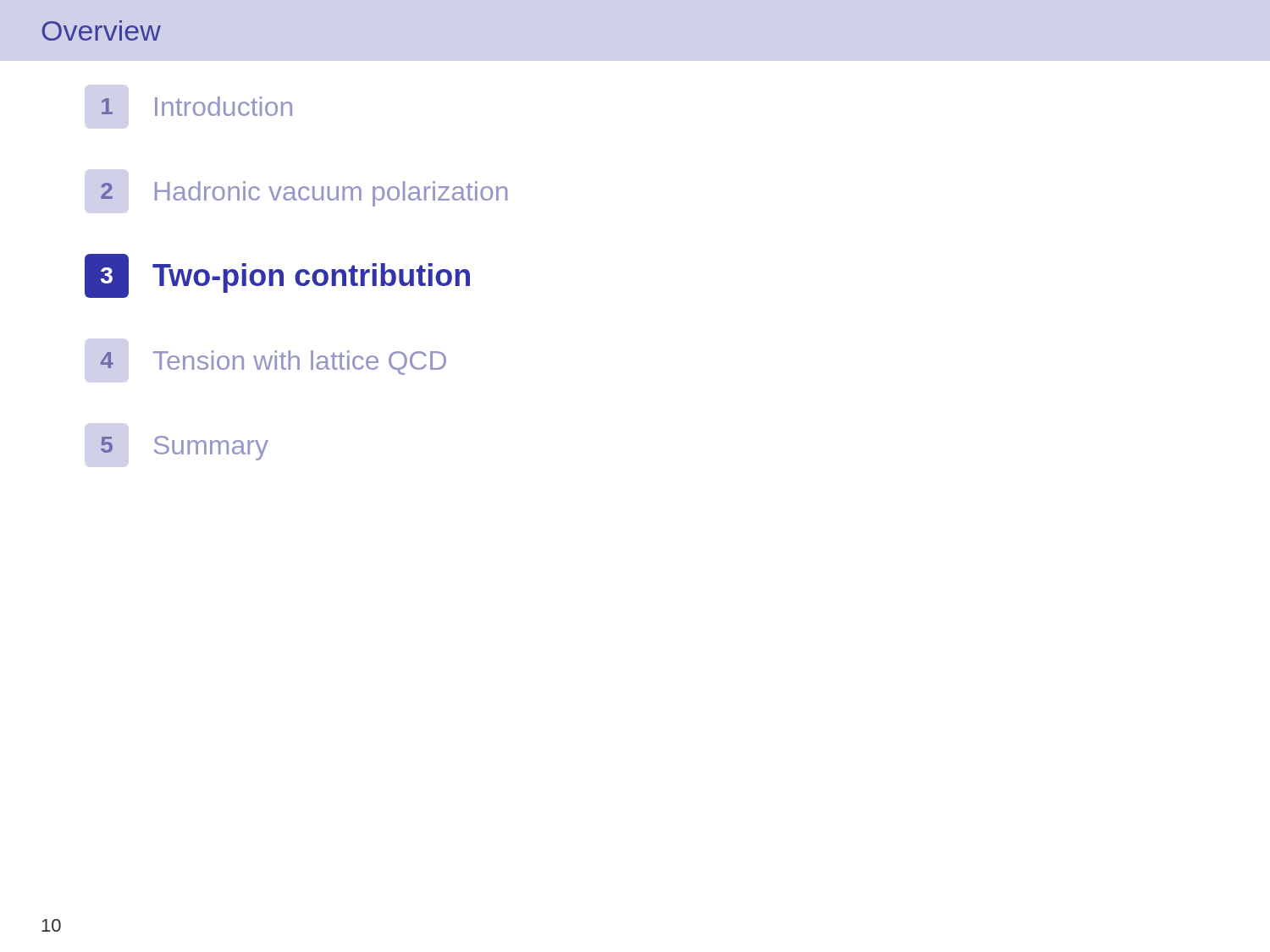Click on the list item that reads "3 Two-pion contribution"

(x=278, y=276)
